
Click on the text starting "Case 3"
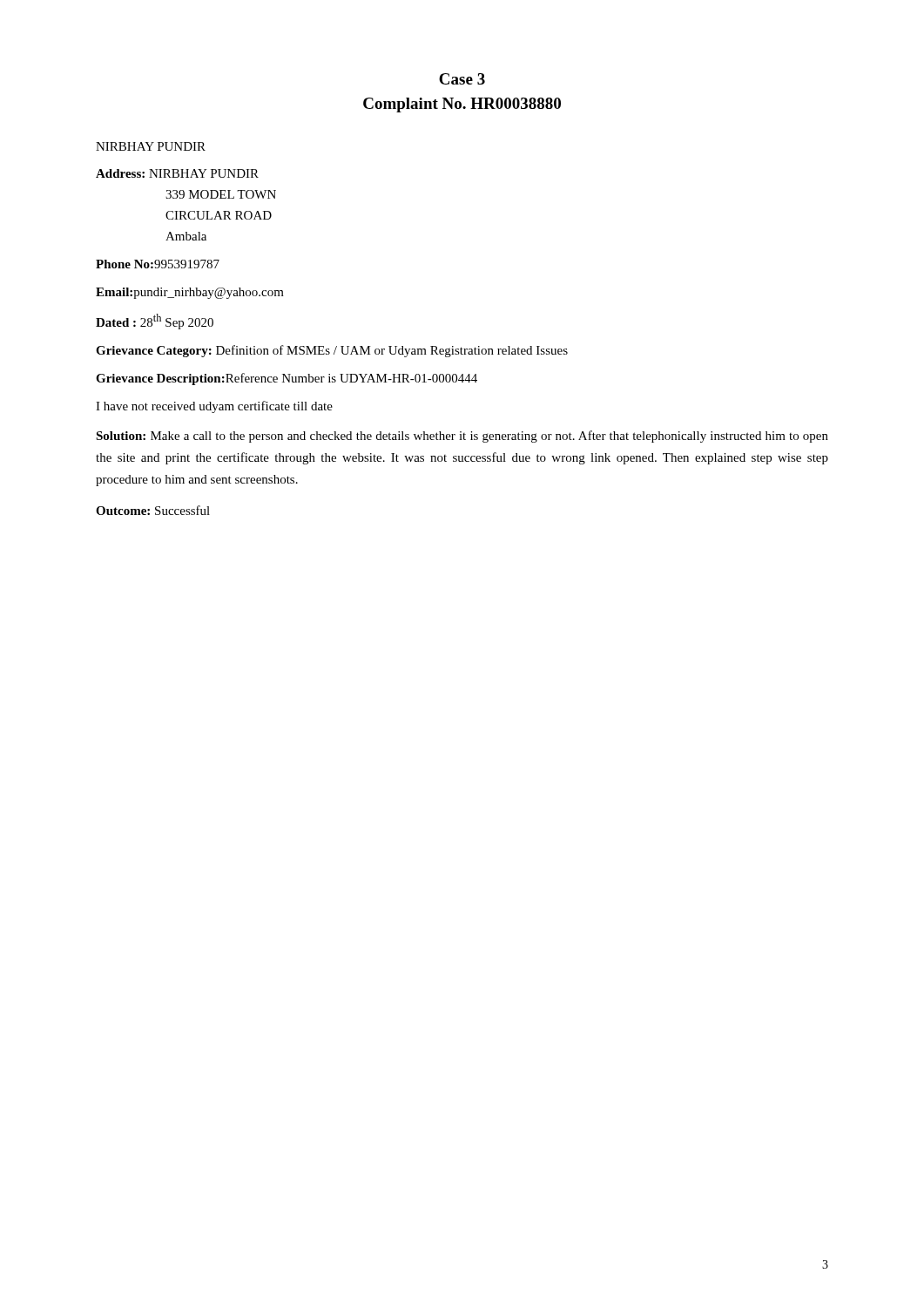point(462,79)
